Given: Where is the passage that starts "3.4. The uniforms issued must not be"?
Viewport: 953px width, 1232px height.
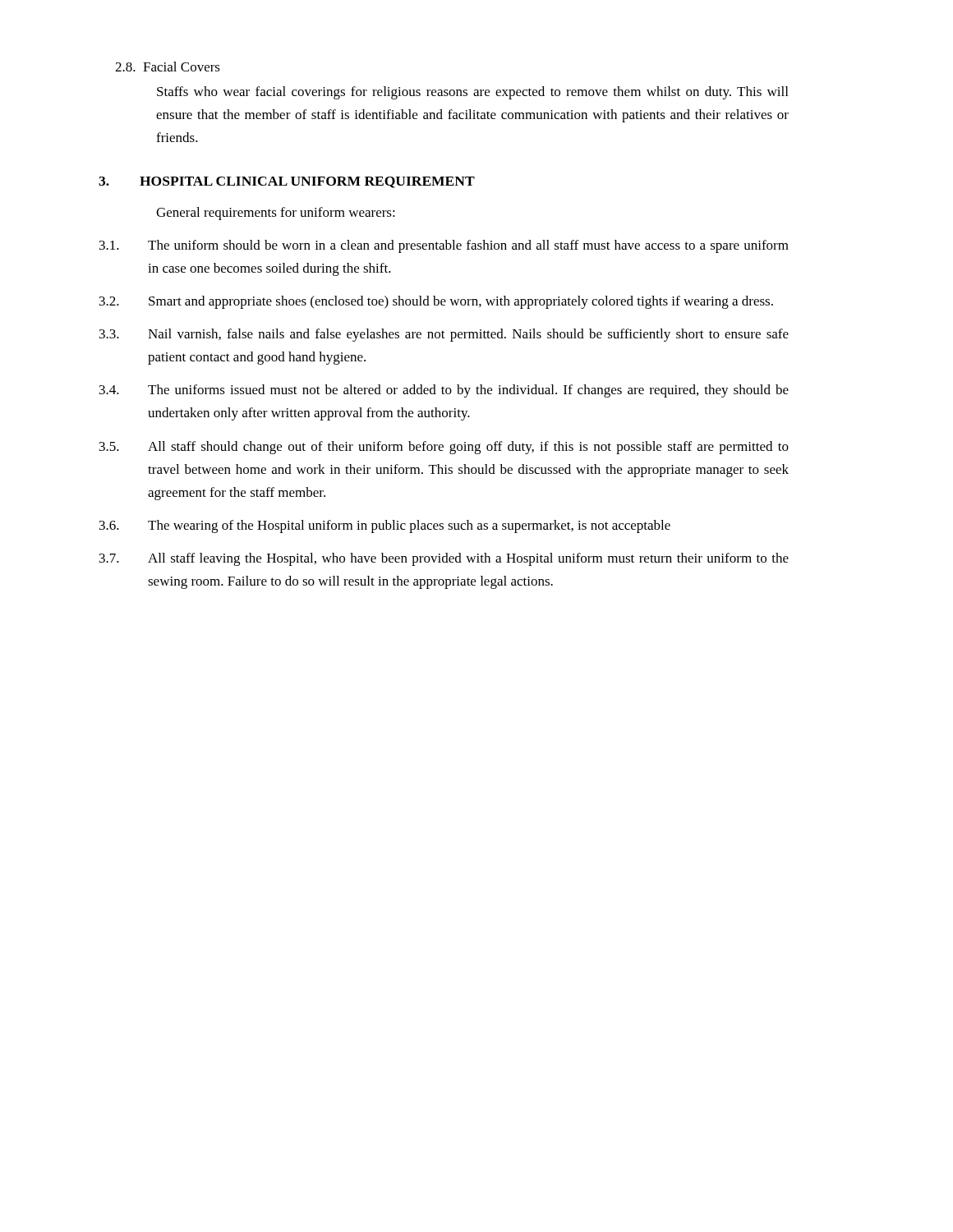Looking at the screenshot, I should [x=444, y=402].
